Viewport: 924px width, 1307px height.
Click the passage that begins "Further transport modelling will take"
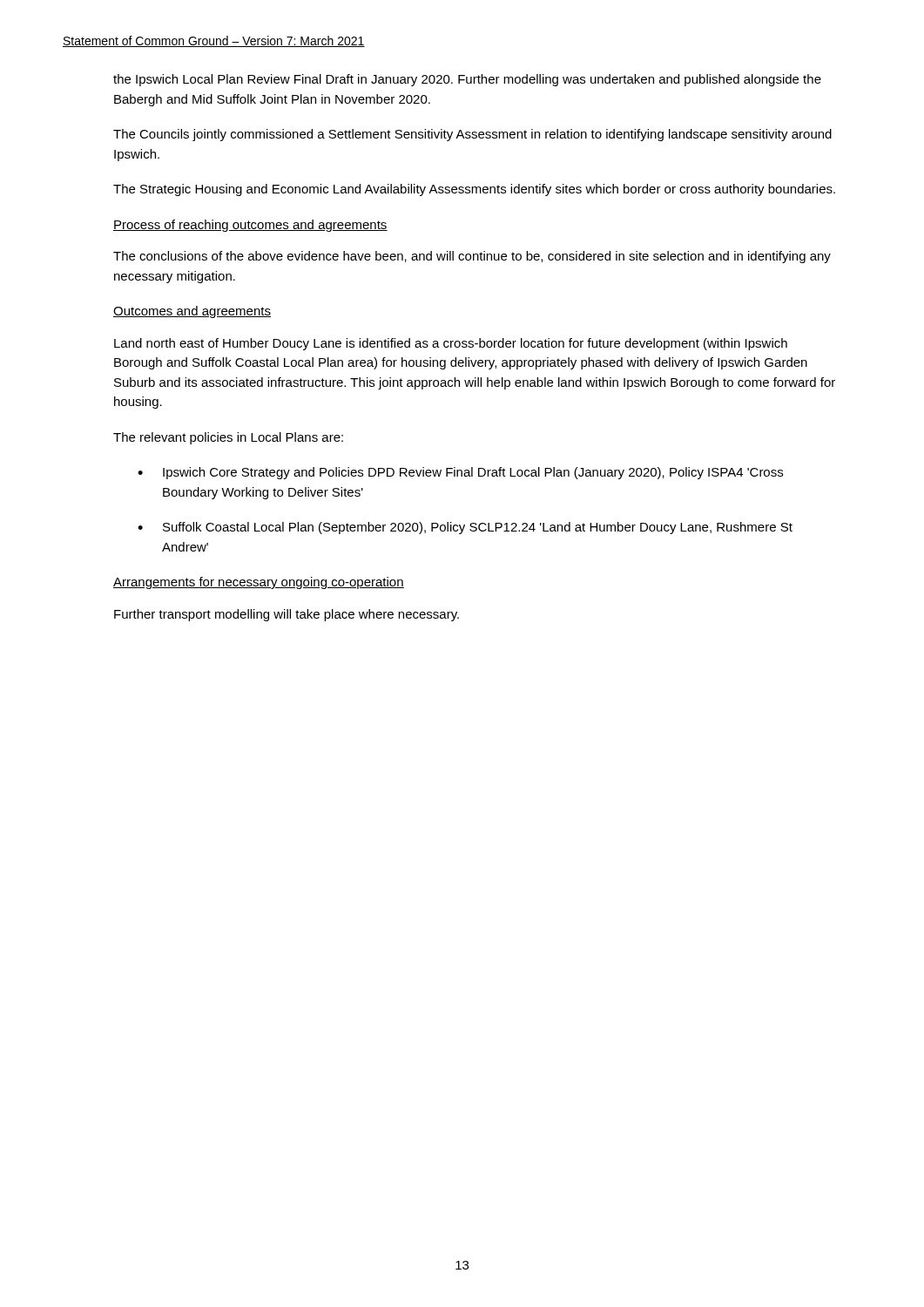tap(287, 613)
